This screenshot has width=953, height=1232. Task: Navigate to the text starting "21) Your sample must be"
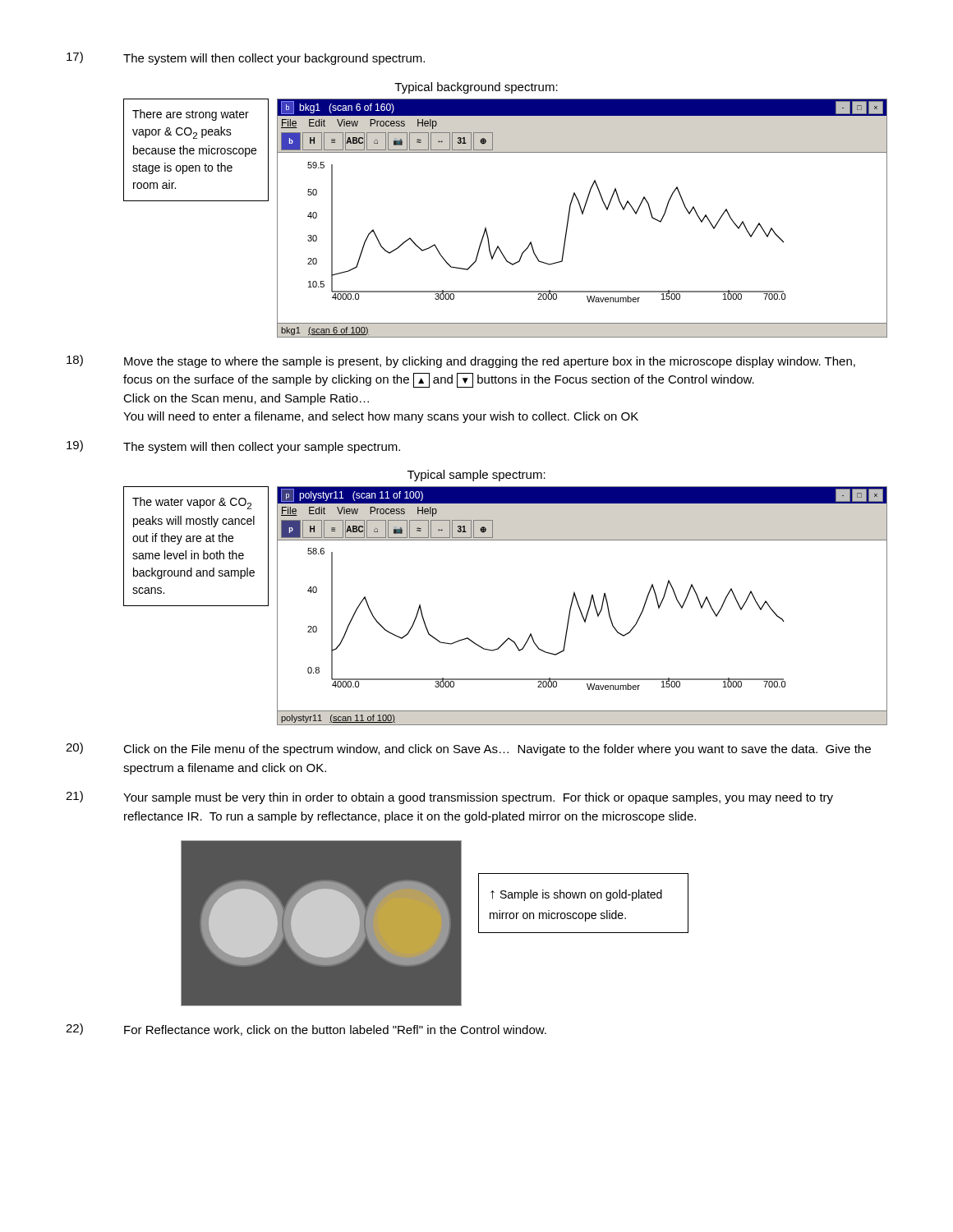[x=476, y=807]
